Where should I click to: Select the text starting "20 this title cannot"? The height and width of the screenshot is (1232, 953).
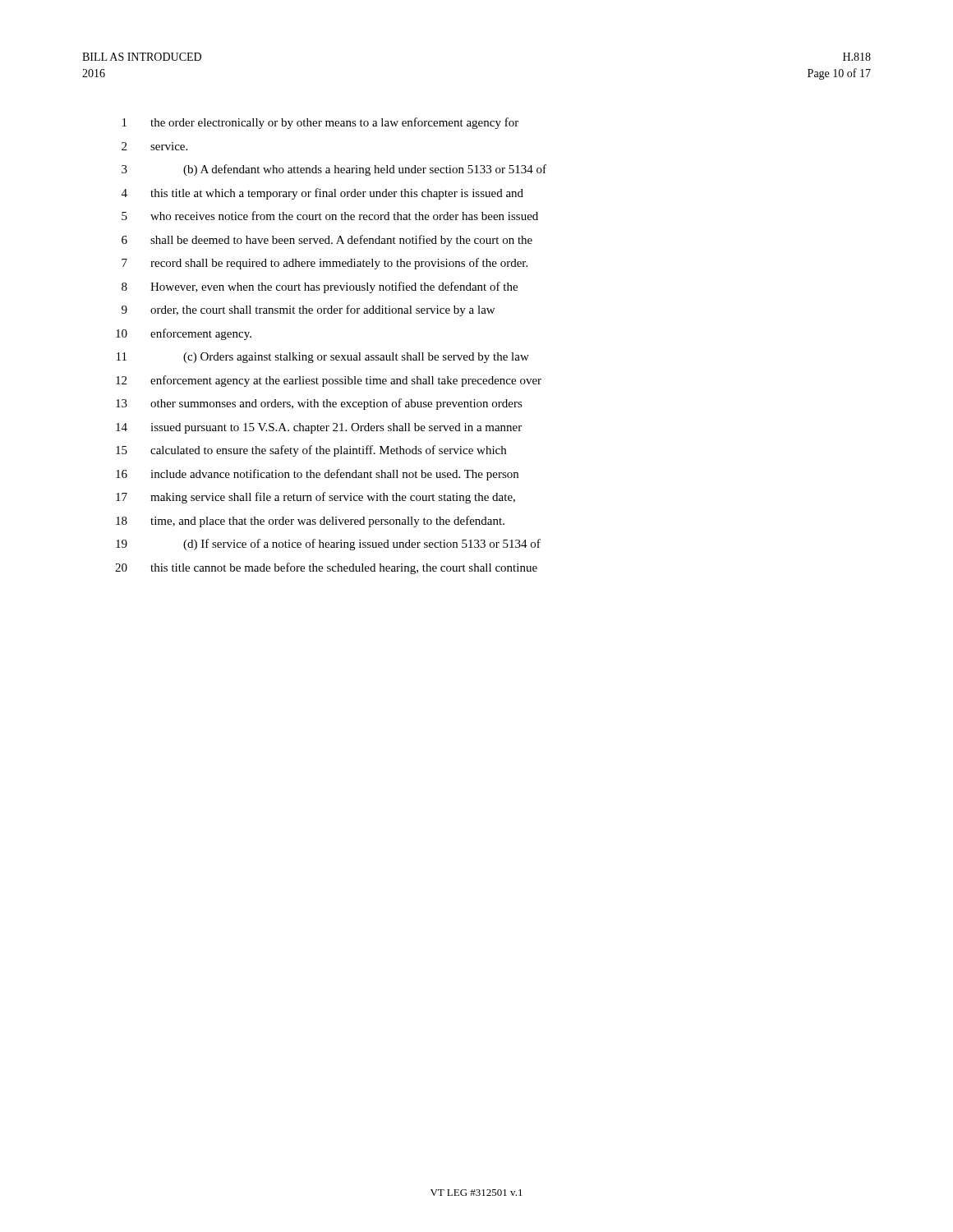point(476,567)
